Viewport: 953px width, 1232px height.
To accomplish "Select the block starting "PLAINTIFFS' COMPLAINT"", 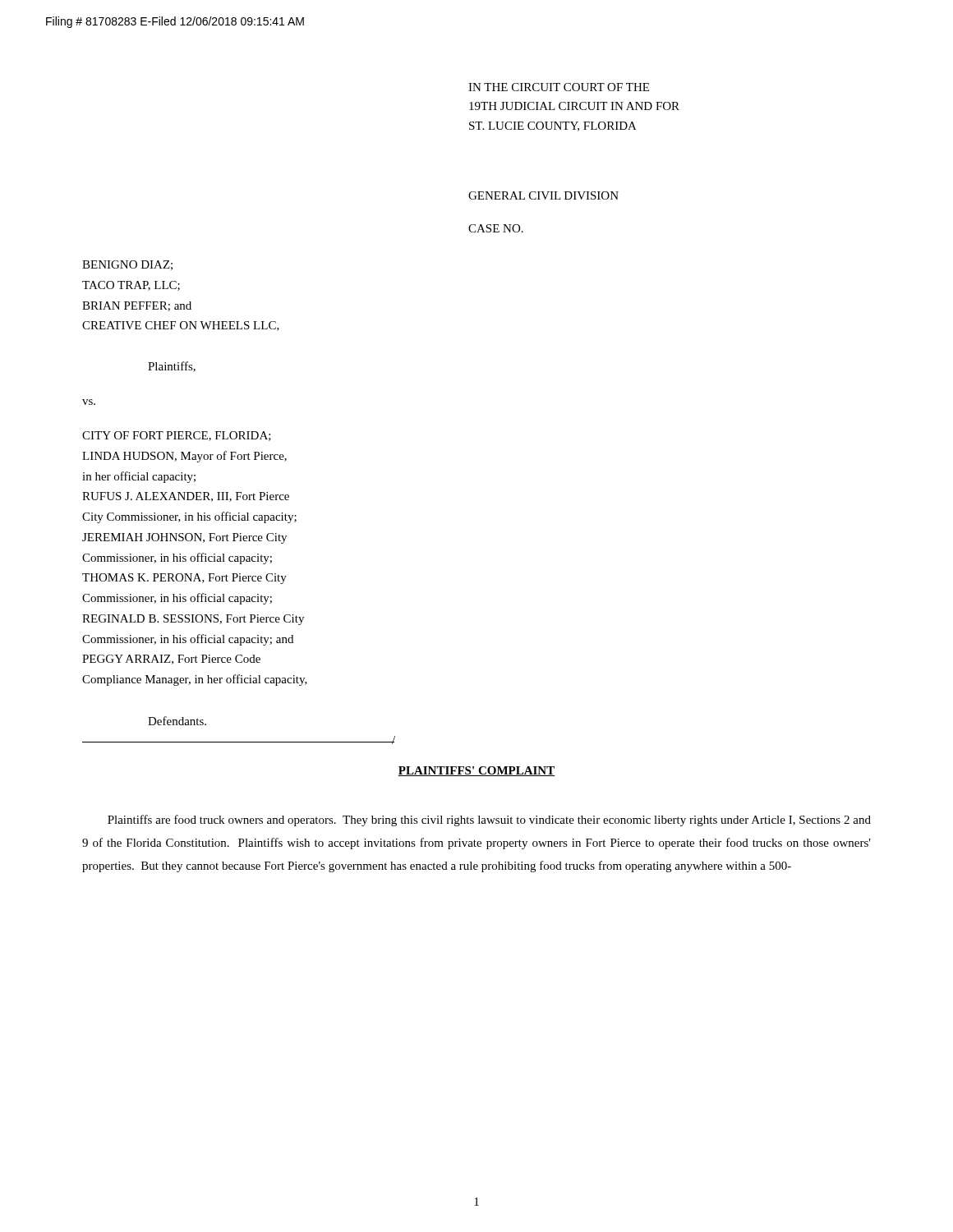I will tap(476, 770).
